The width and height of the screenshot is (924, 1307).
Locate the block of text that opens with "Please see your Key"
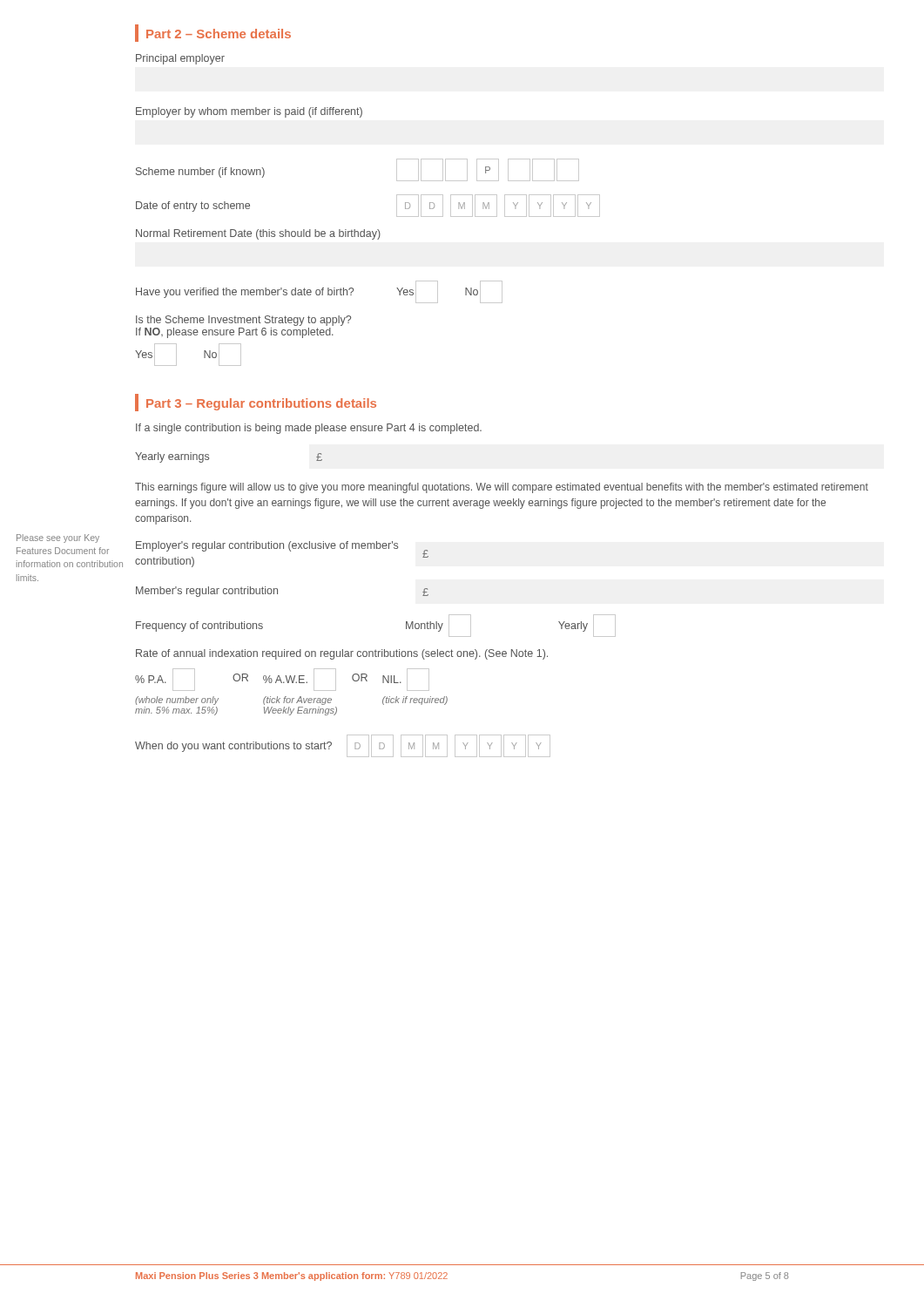pyautogui.click(x=70, y=558)
